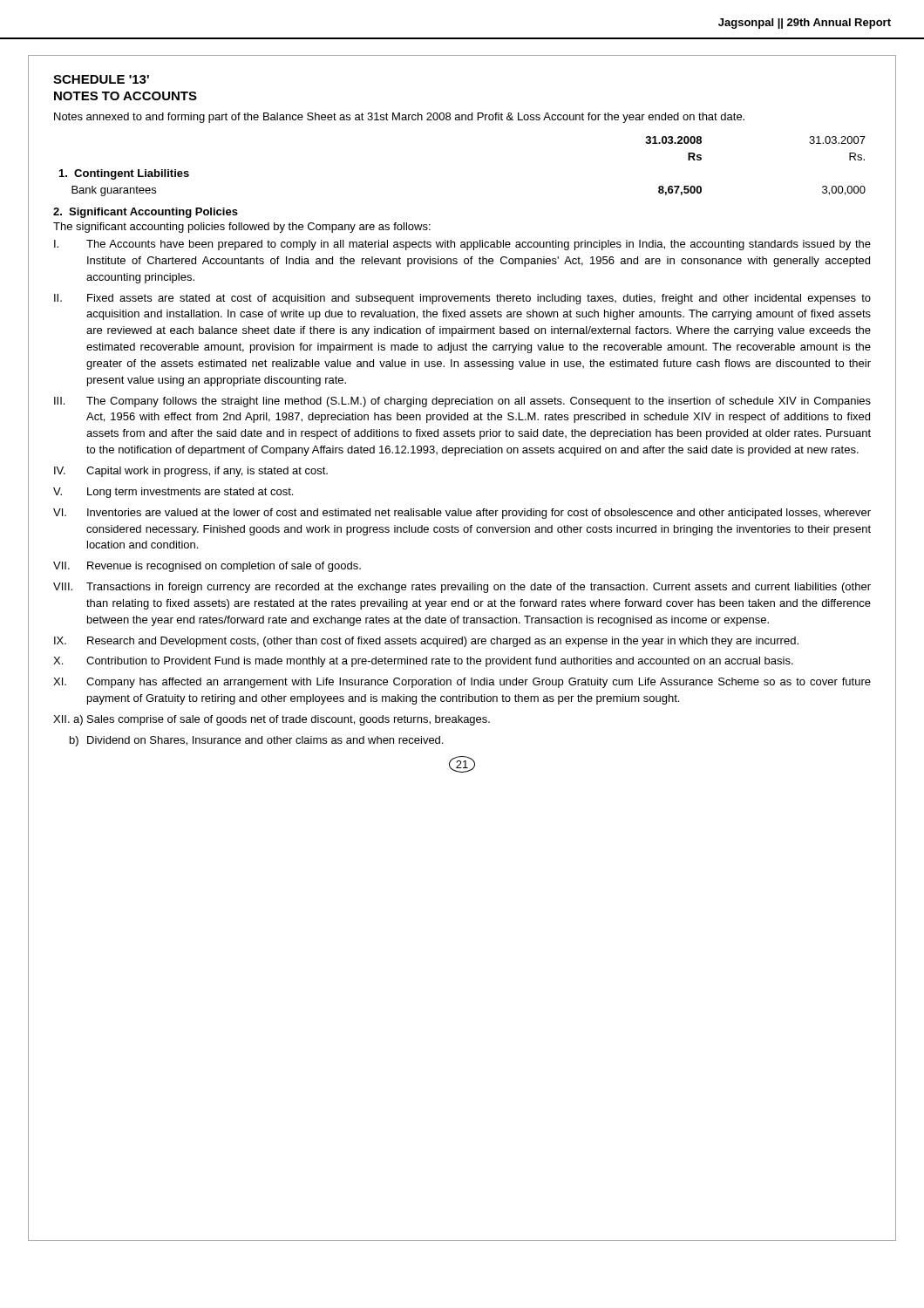Click on the table containing "Bank guarantees"
The height and width of the screenshot is (1308, 924).
click(462, 165)
